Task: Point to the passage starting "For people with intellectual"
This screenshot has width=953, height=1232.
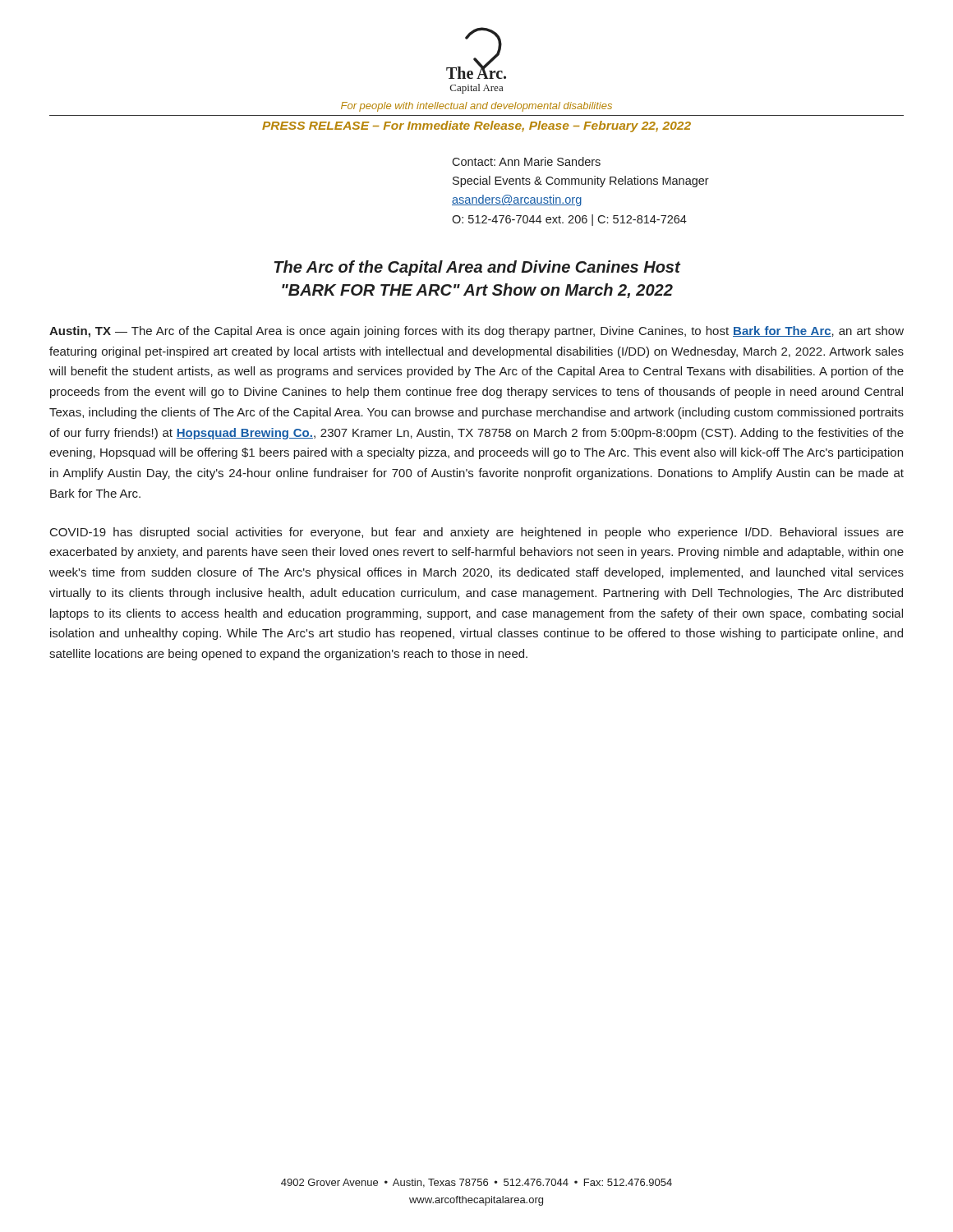Action: click(x=476, y=106)
